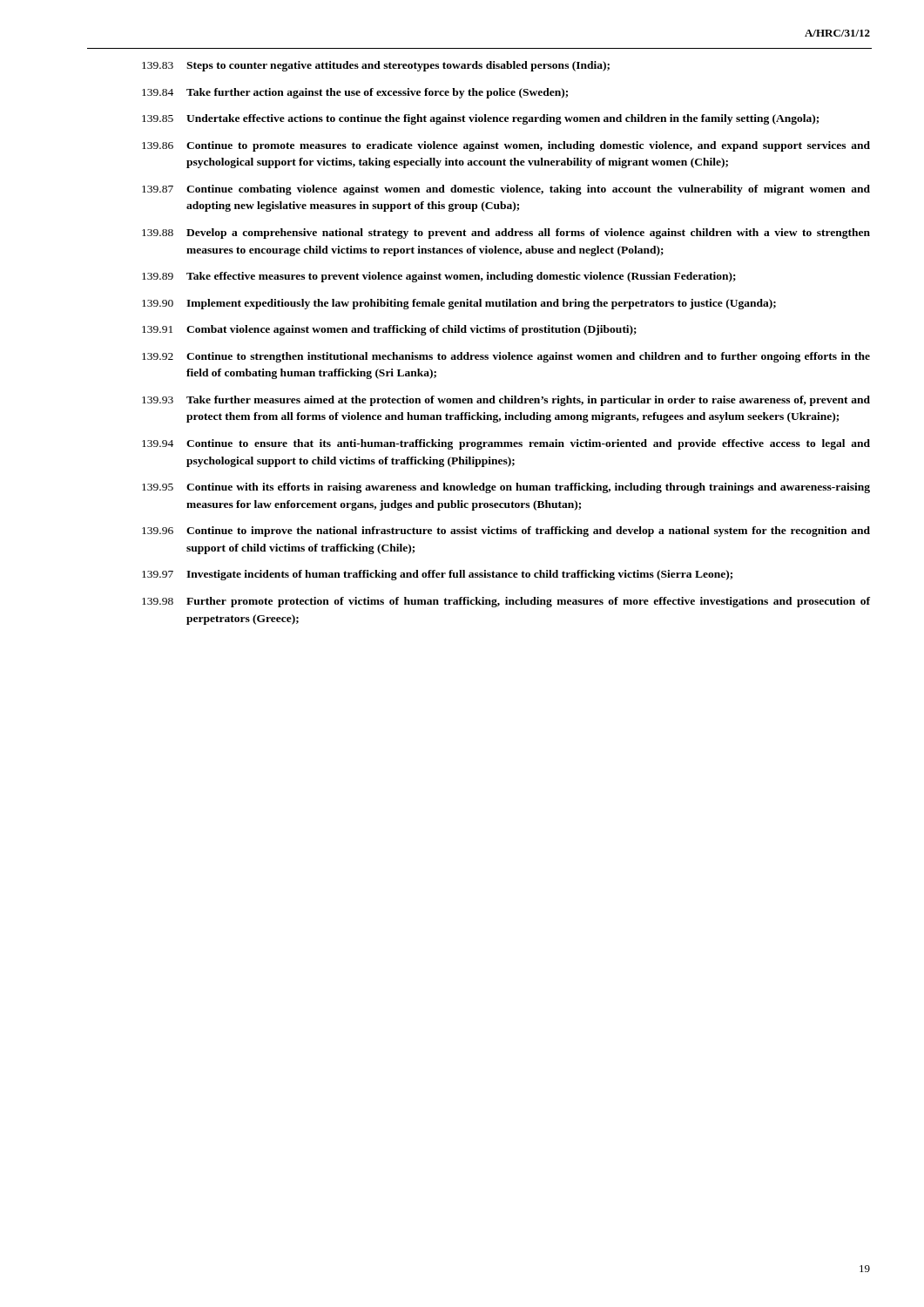This screenshot has width=924, height=1307.
Task: Locate the element starting "139.97 Investigate incidents of human trafficking and"
Action: coord(506,574)
